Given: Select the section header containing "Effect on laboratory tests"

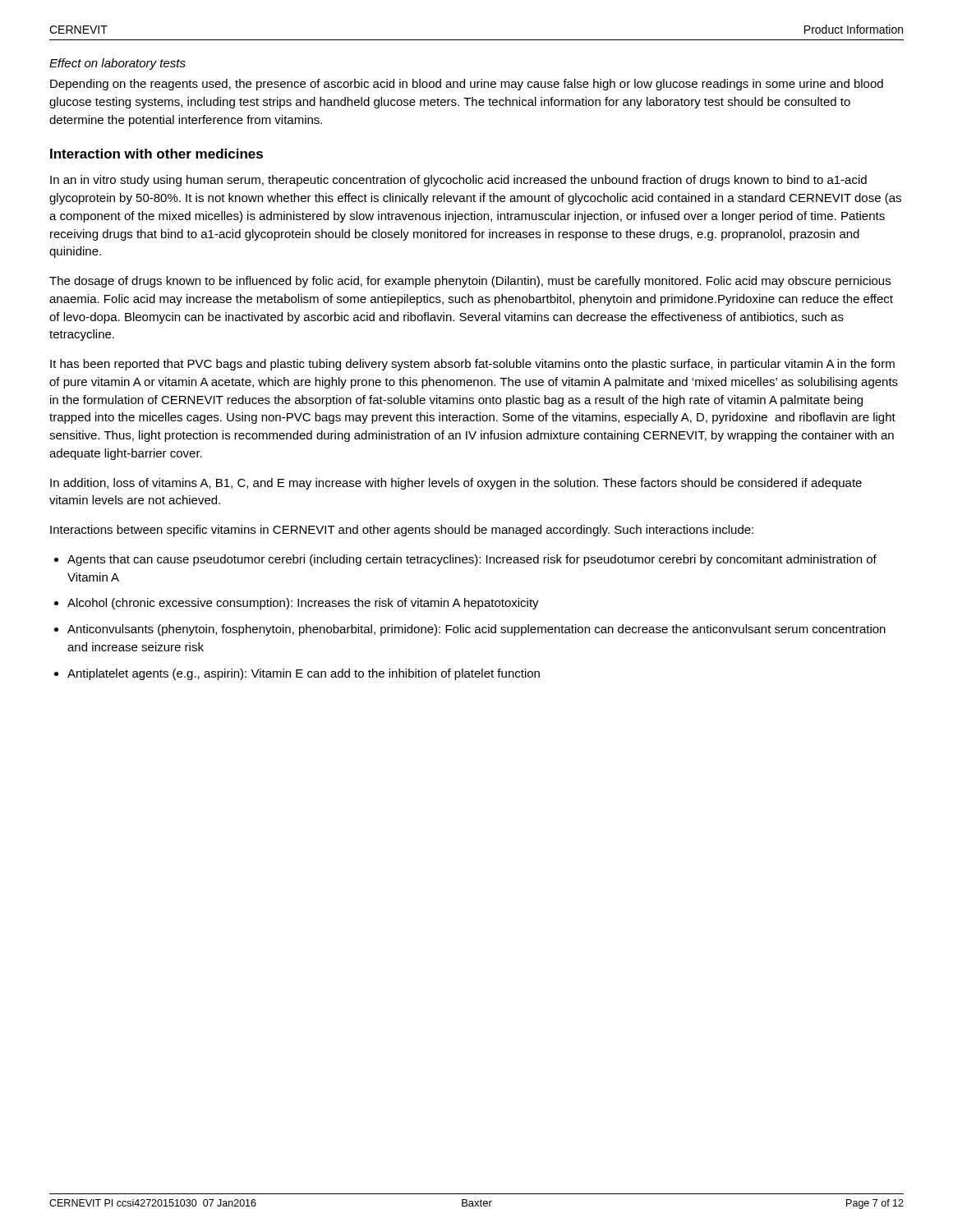Looking at the screenshot, I should click(x=117, y=63).
